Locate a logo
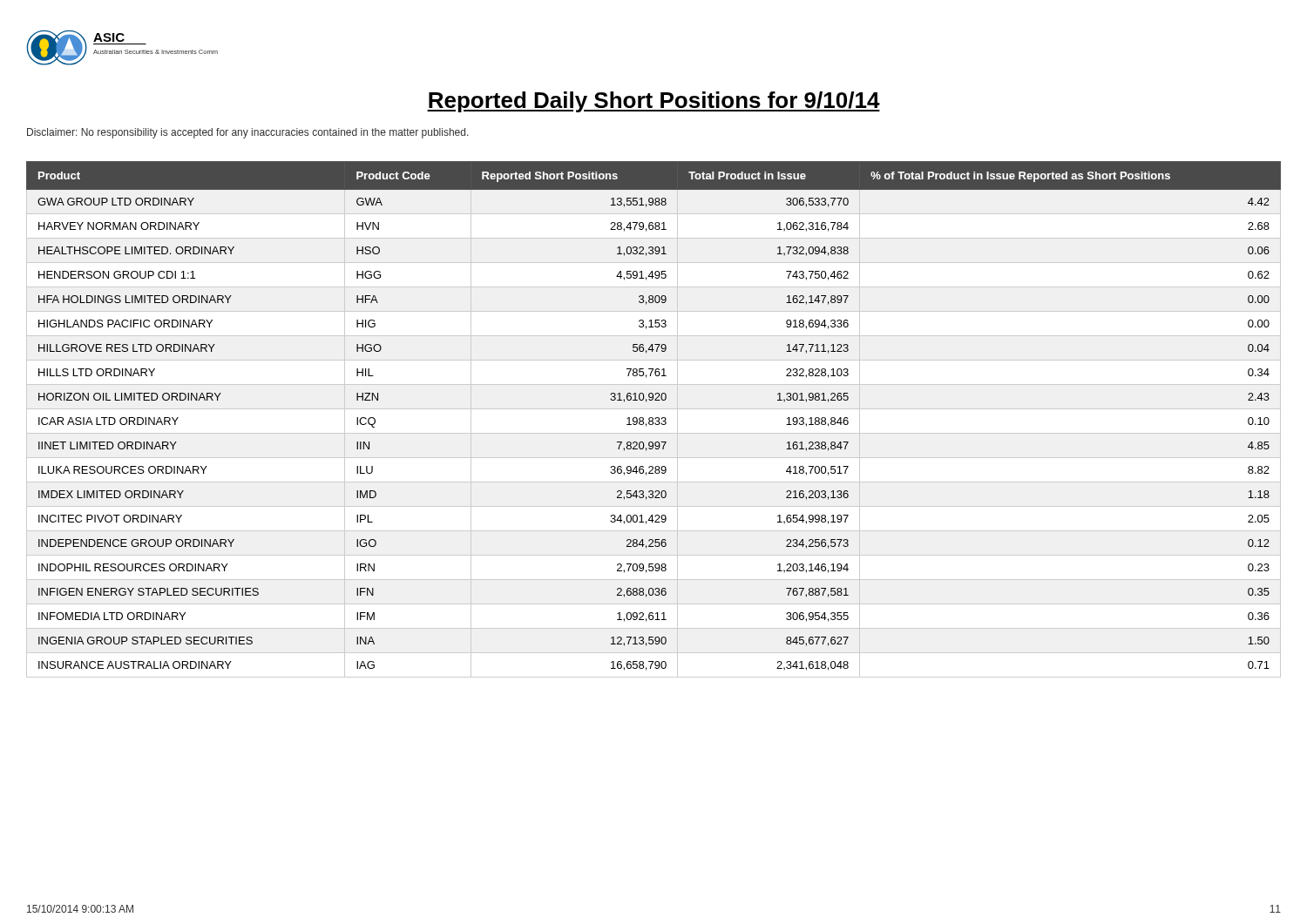Screen dimensions: 924x1307 [x=122, y=48]
